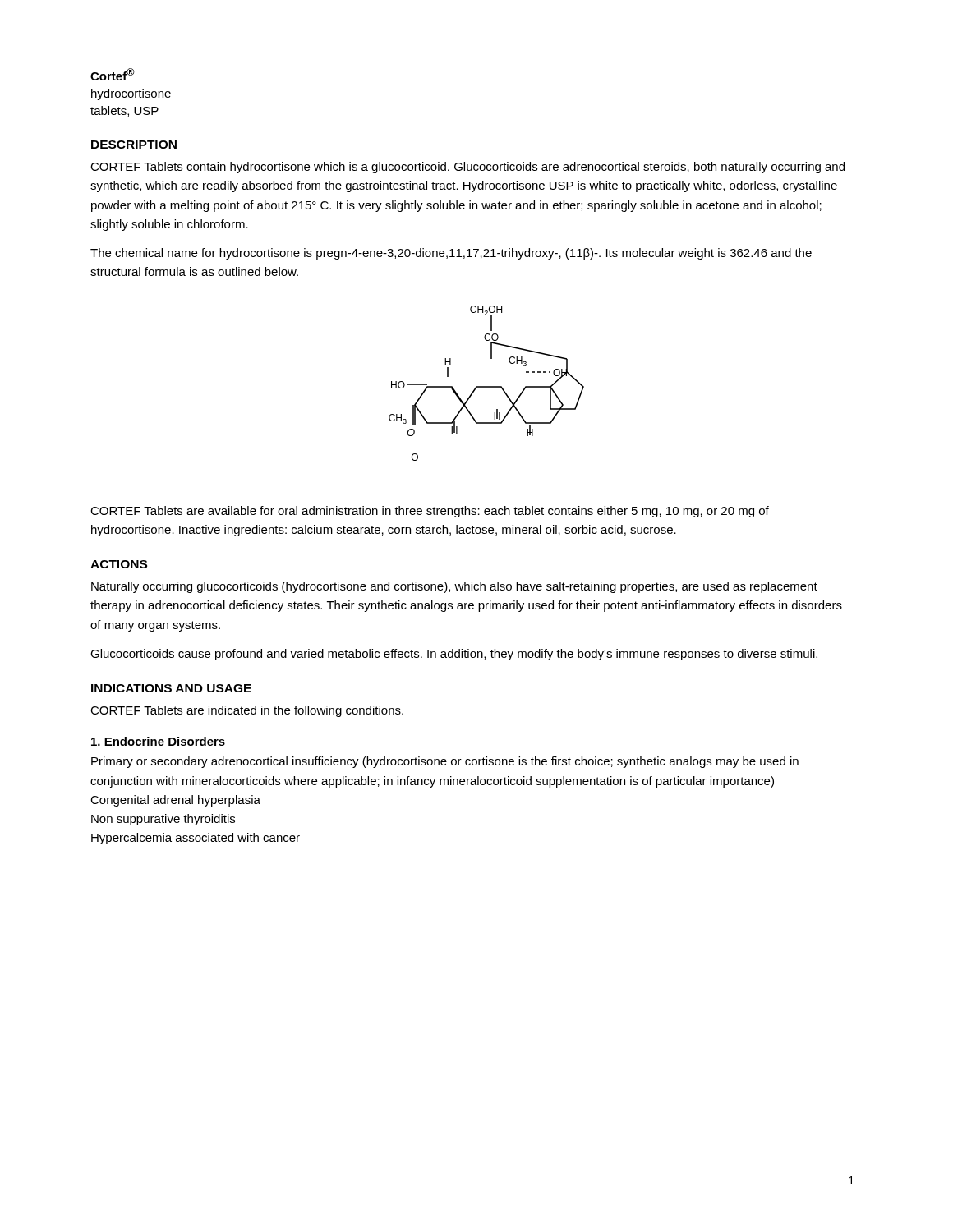Select the engineering diagram
Image resolution: width=953 pixels, height=1232 pixels.
[x=472, y=389]
